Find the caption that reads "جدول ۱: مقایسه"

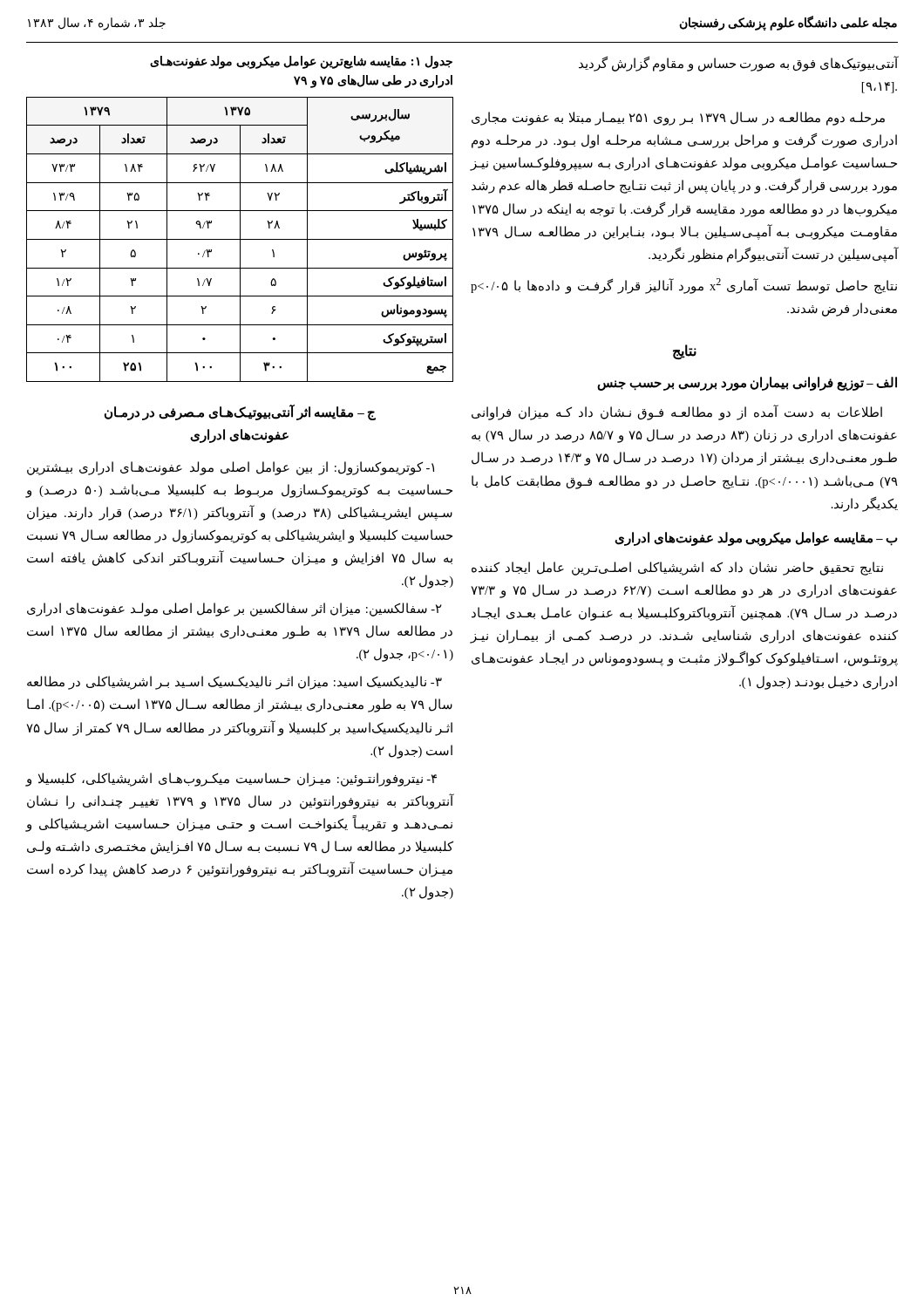pos(302,71)
